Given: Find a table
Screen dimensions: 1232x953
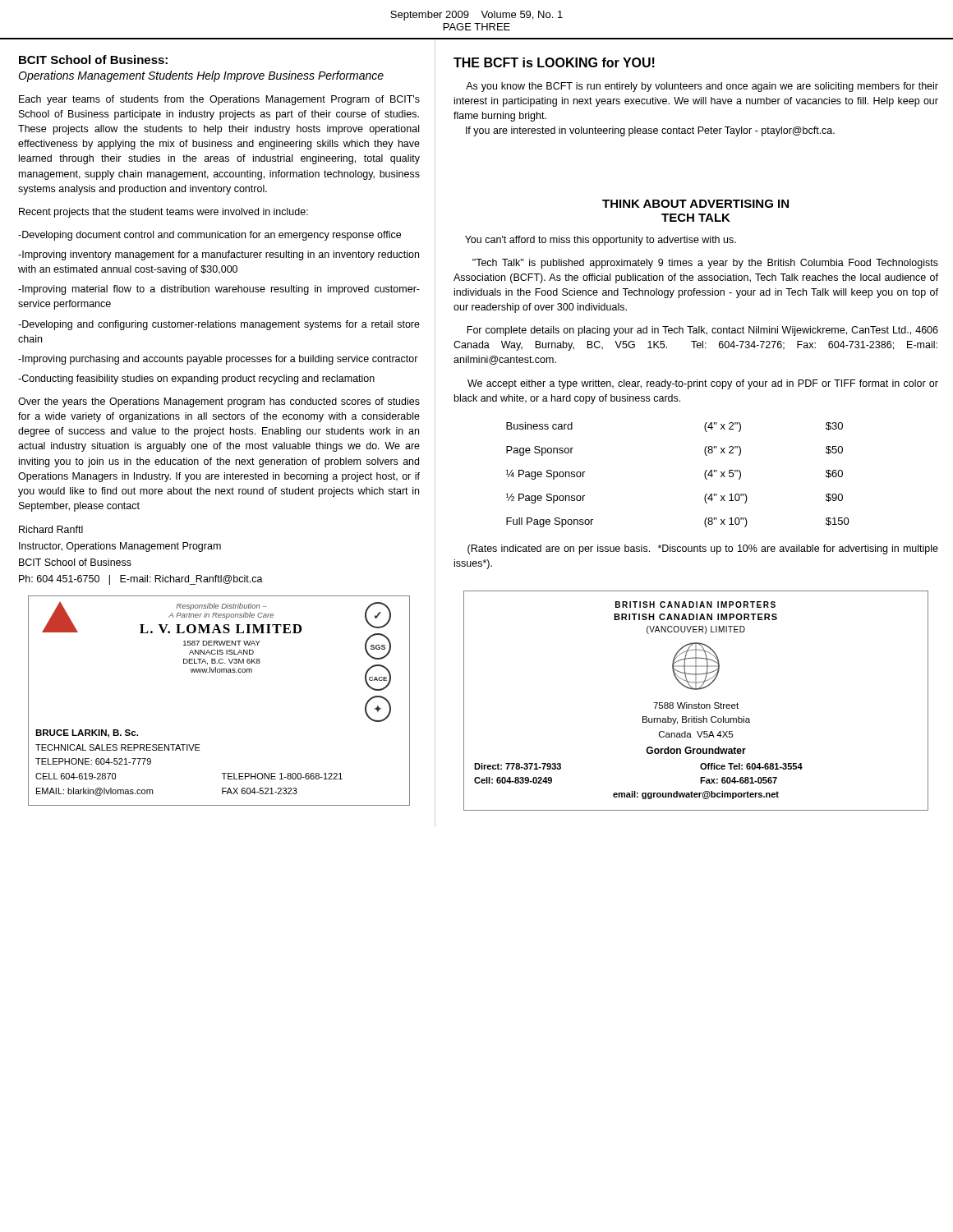Looking at the screenshot, I should coord(696,473).
